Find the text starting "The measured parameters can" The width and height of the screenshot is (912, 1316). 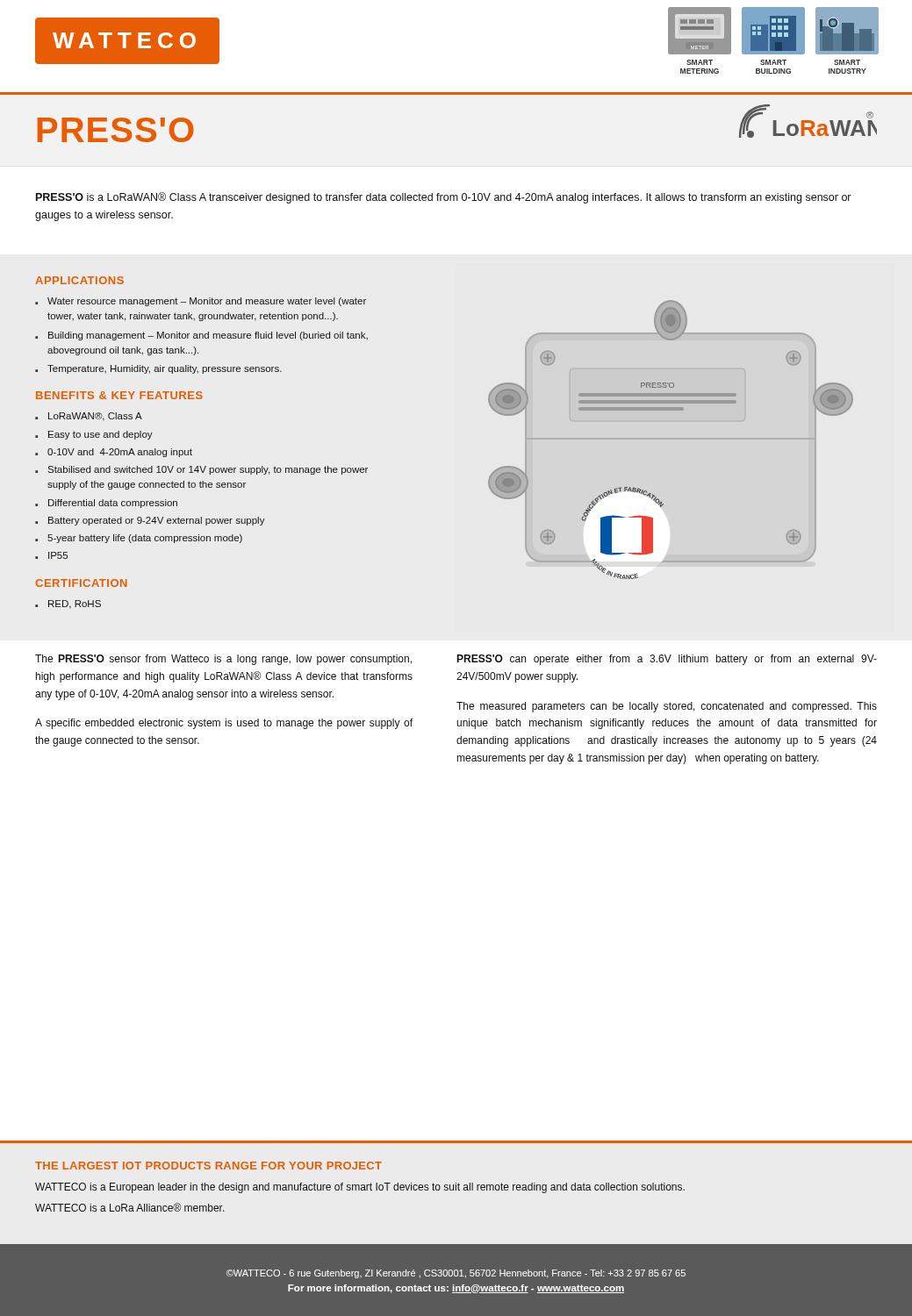[x=667, y=732]
